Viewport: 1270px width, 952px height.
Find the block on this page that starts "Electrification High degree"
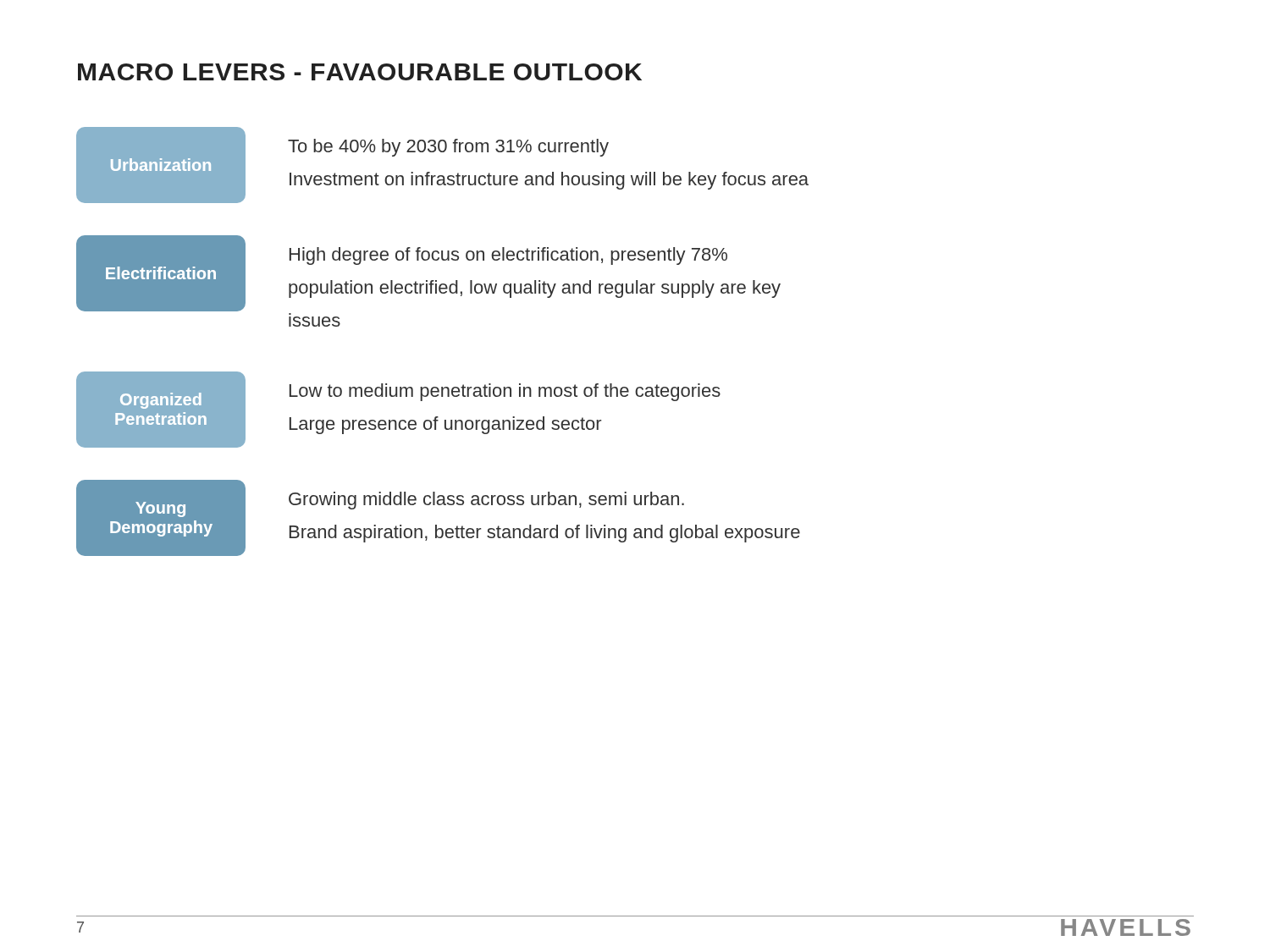(x=635, y=287)
